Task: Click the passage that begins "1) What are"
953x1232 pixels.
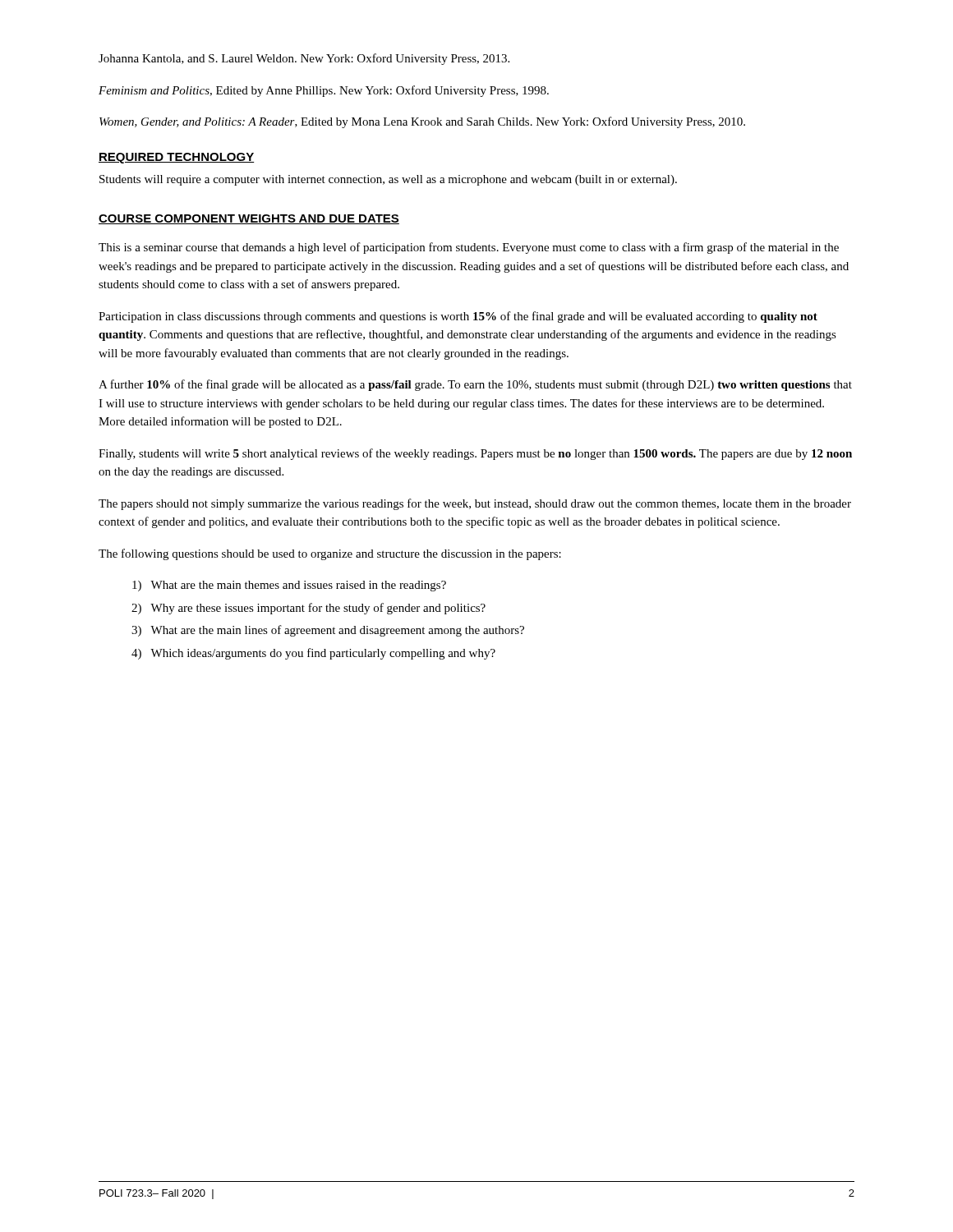Action: point(289,585)
